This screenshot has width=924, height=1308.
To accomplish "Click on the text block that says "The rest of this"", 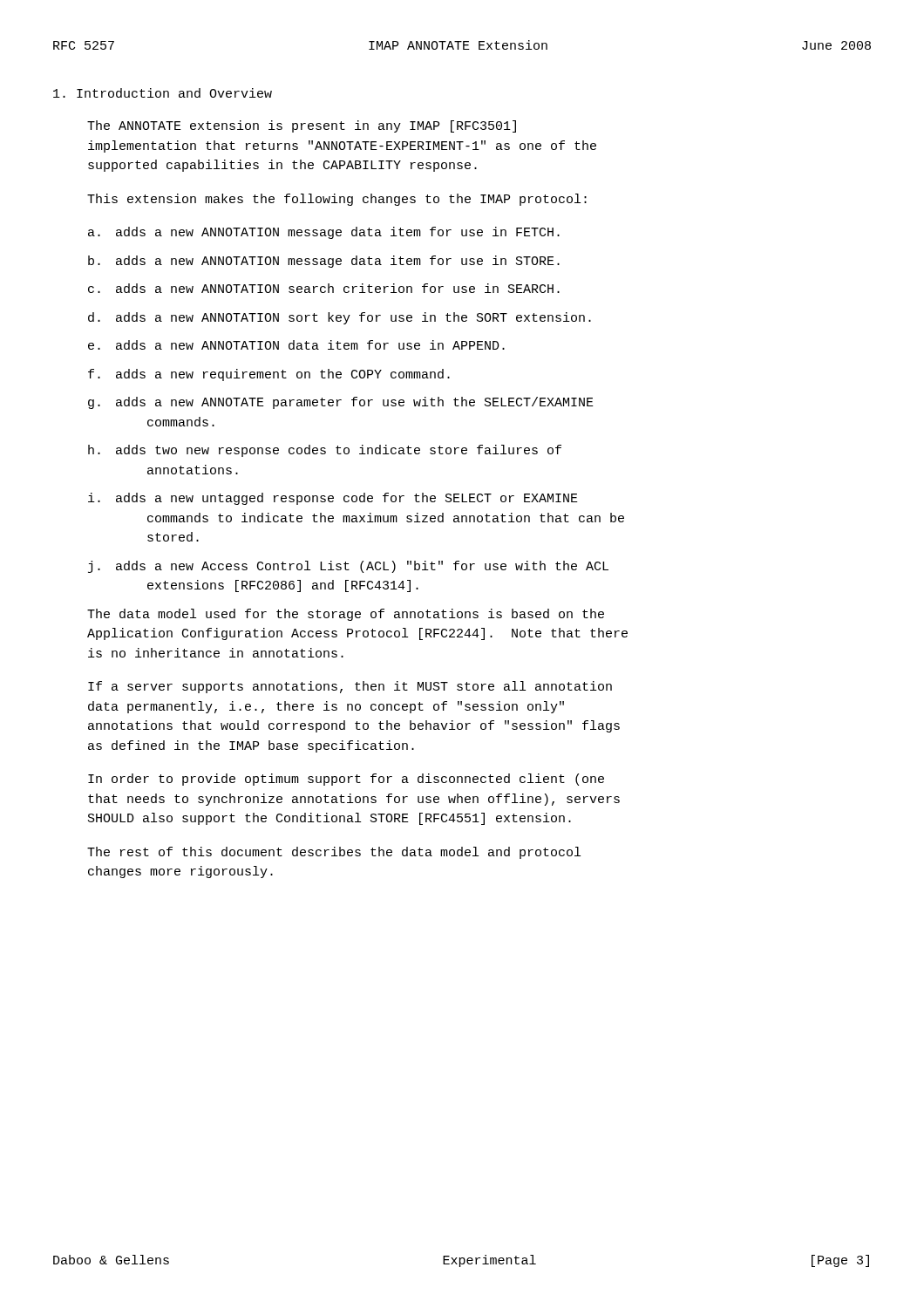I will tap(334, 863).
